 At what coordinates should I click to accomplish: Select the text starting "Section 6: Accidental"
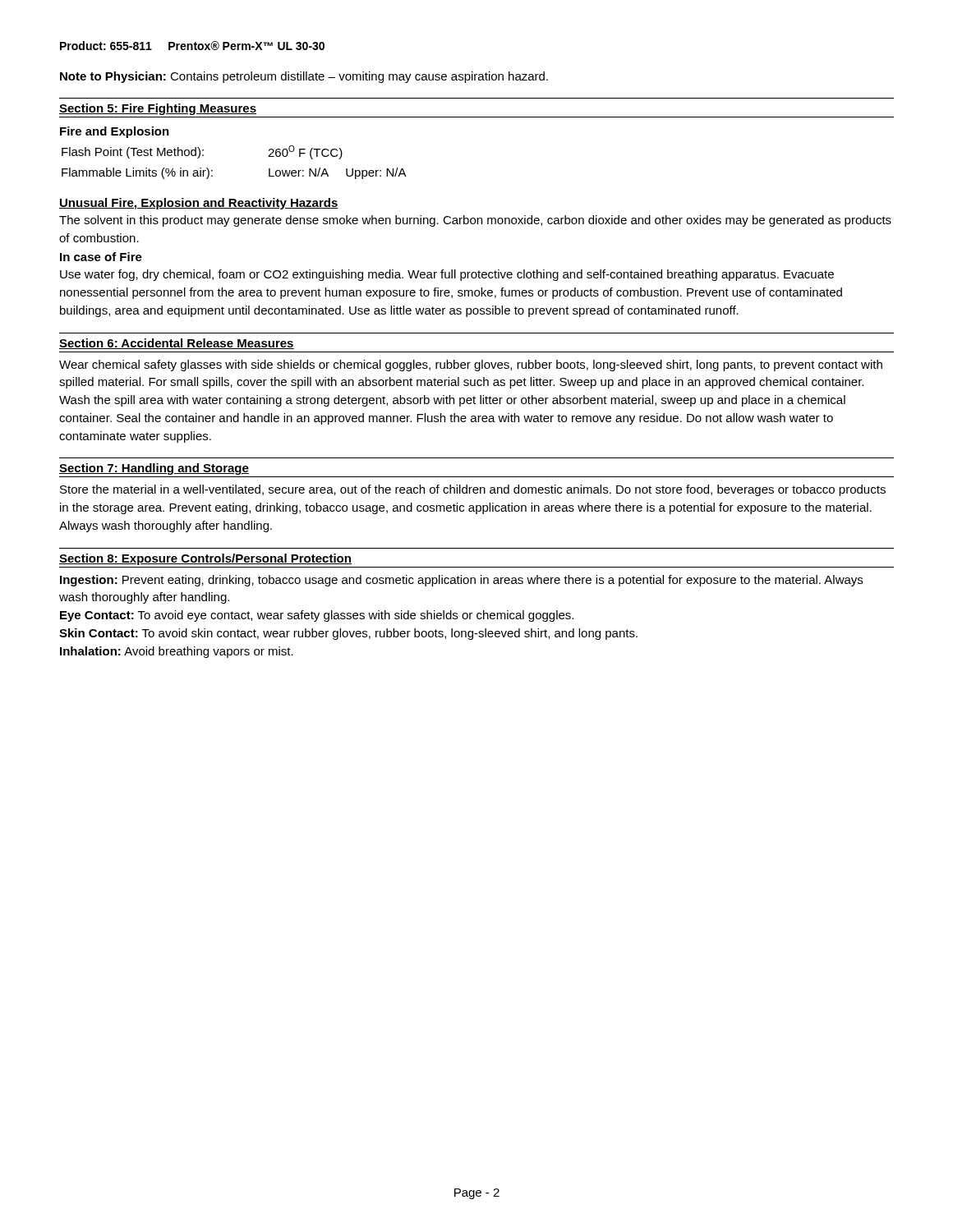(176, 342)
